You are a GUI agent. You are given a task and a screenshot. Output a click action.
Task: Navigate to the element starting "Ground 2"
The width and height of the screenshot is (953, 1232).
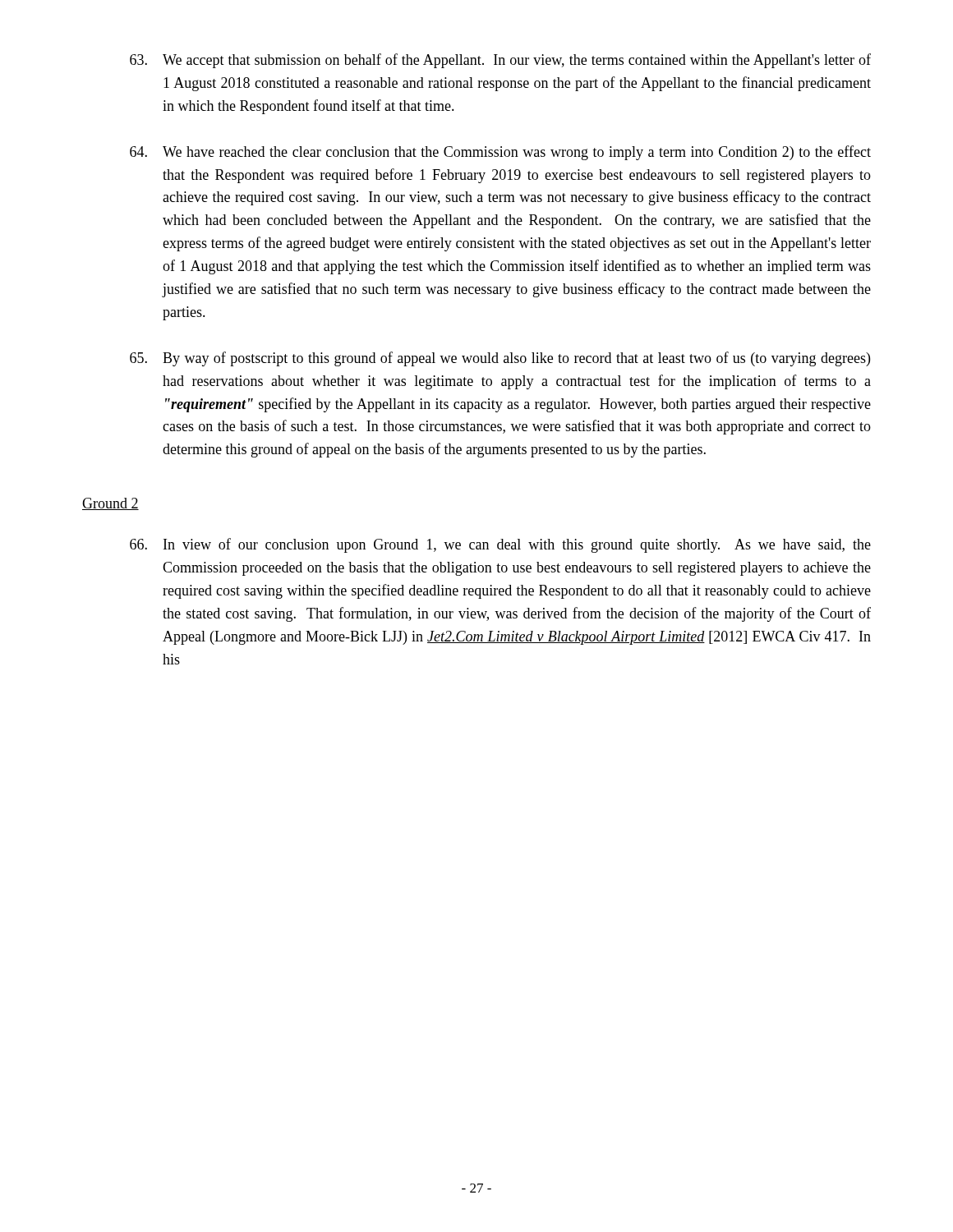click(110, 504)
